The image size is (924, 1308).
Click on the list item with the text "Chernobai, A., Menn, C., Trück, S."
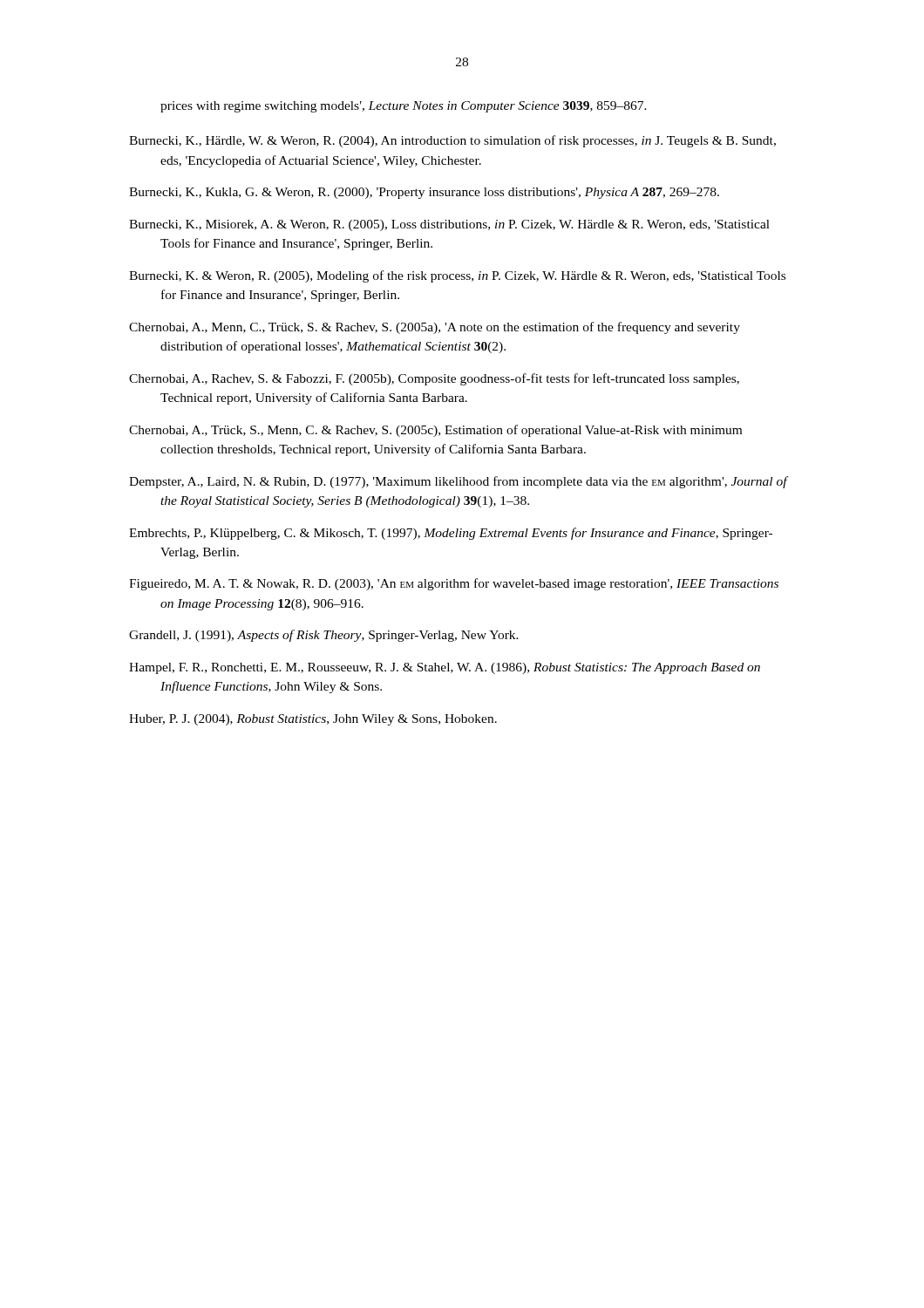(434, 336)
